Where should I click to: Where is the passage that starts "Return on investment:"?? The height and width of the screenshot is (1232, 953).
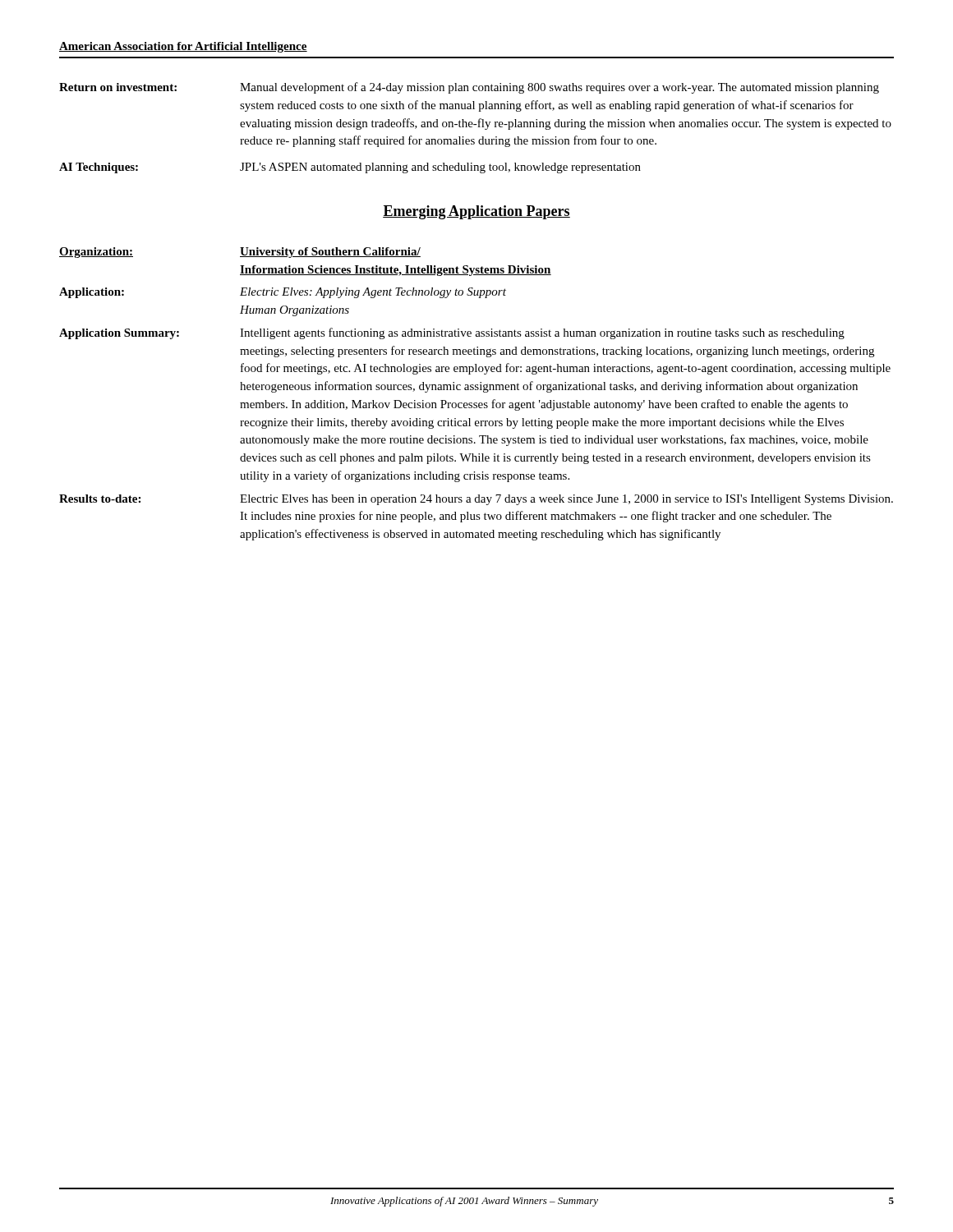pyautogui.click(x=476, y=115)
